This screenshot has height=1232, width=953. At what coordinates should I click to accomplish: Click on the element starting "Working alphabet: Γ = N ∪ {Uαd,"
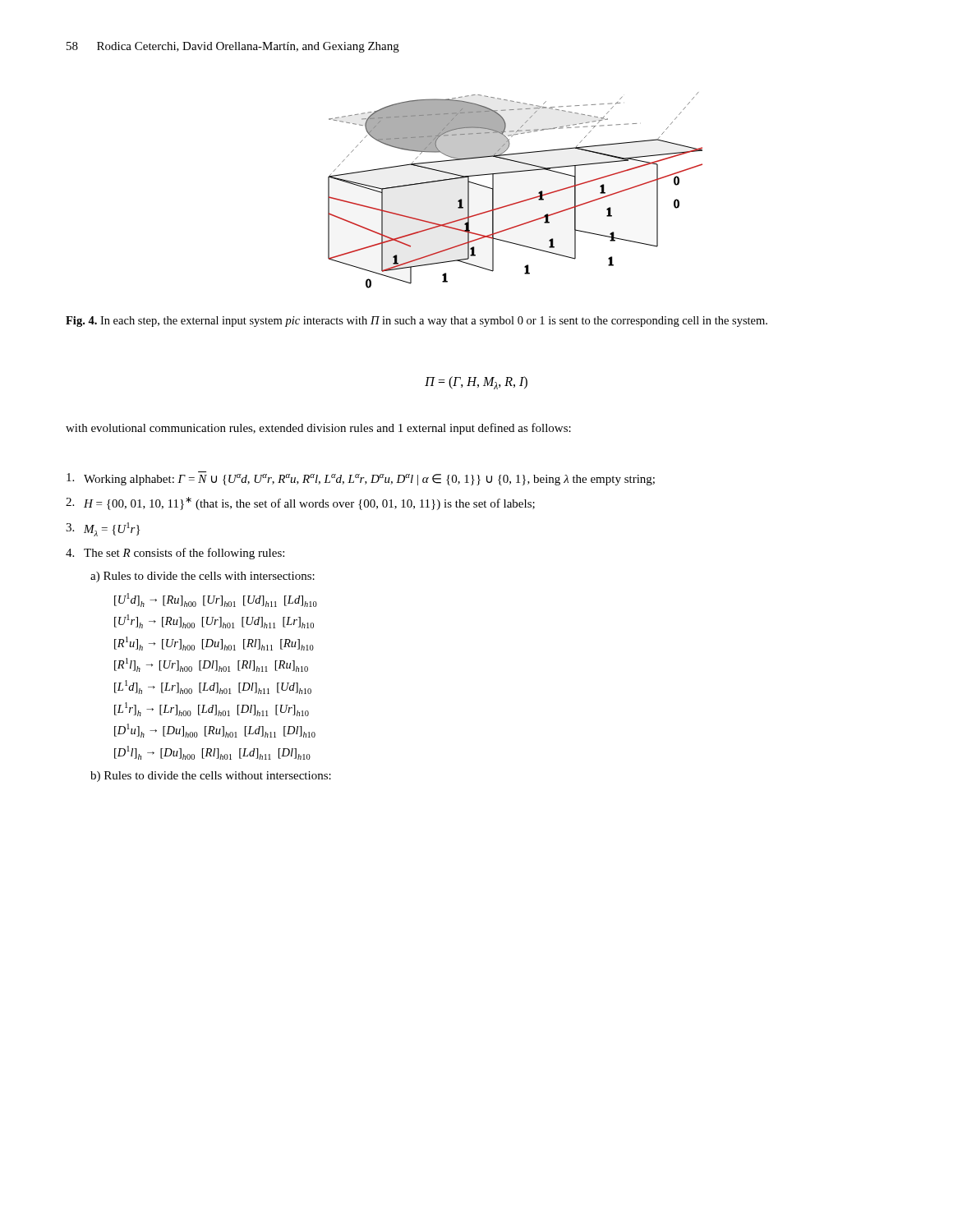361,479
